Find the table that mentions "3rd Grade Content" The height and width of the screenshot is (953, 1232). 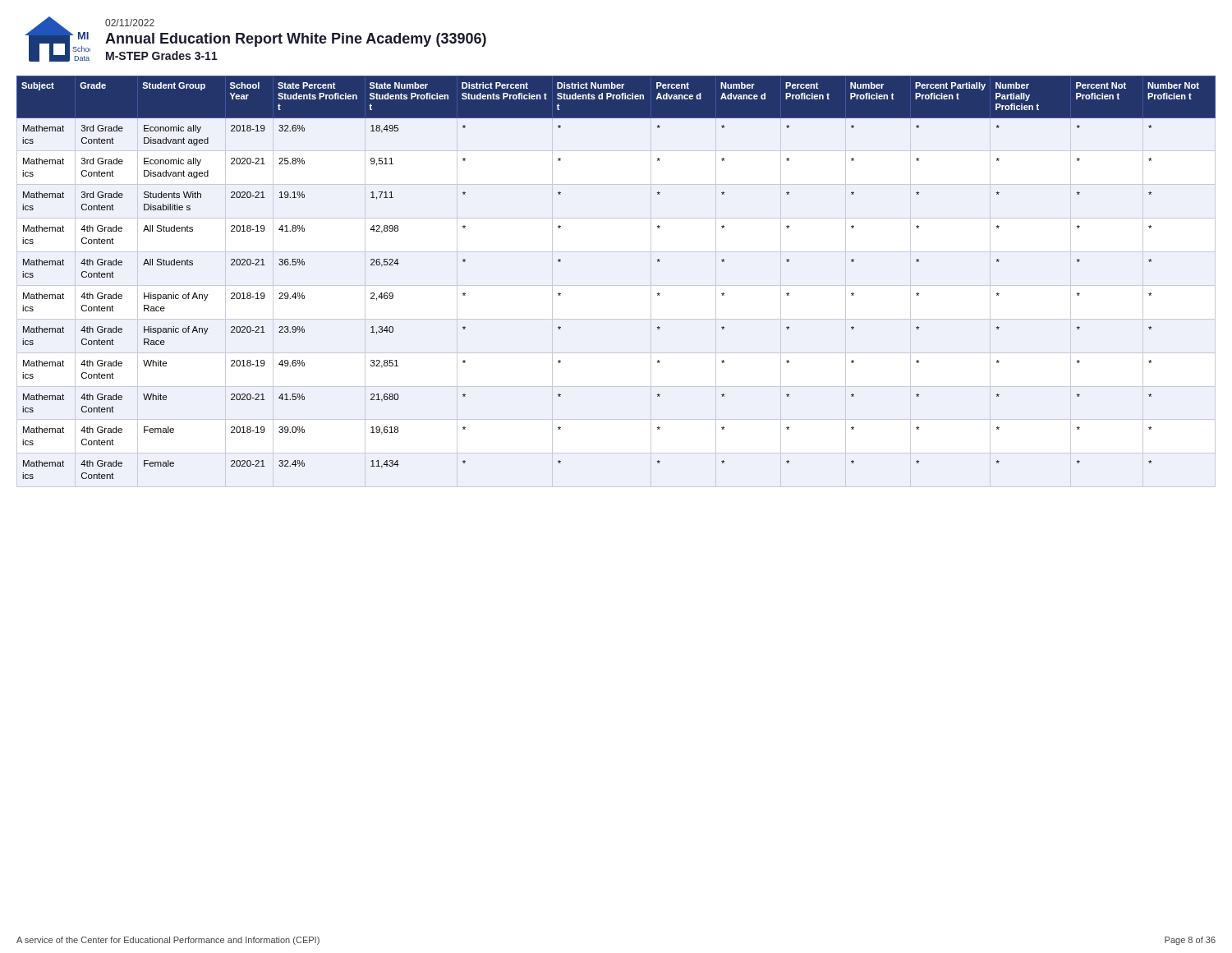tap(616, 281)
